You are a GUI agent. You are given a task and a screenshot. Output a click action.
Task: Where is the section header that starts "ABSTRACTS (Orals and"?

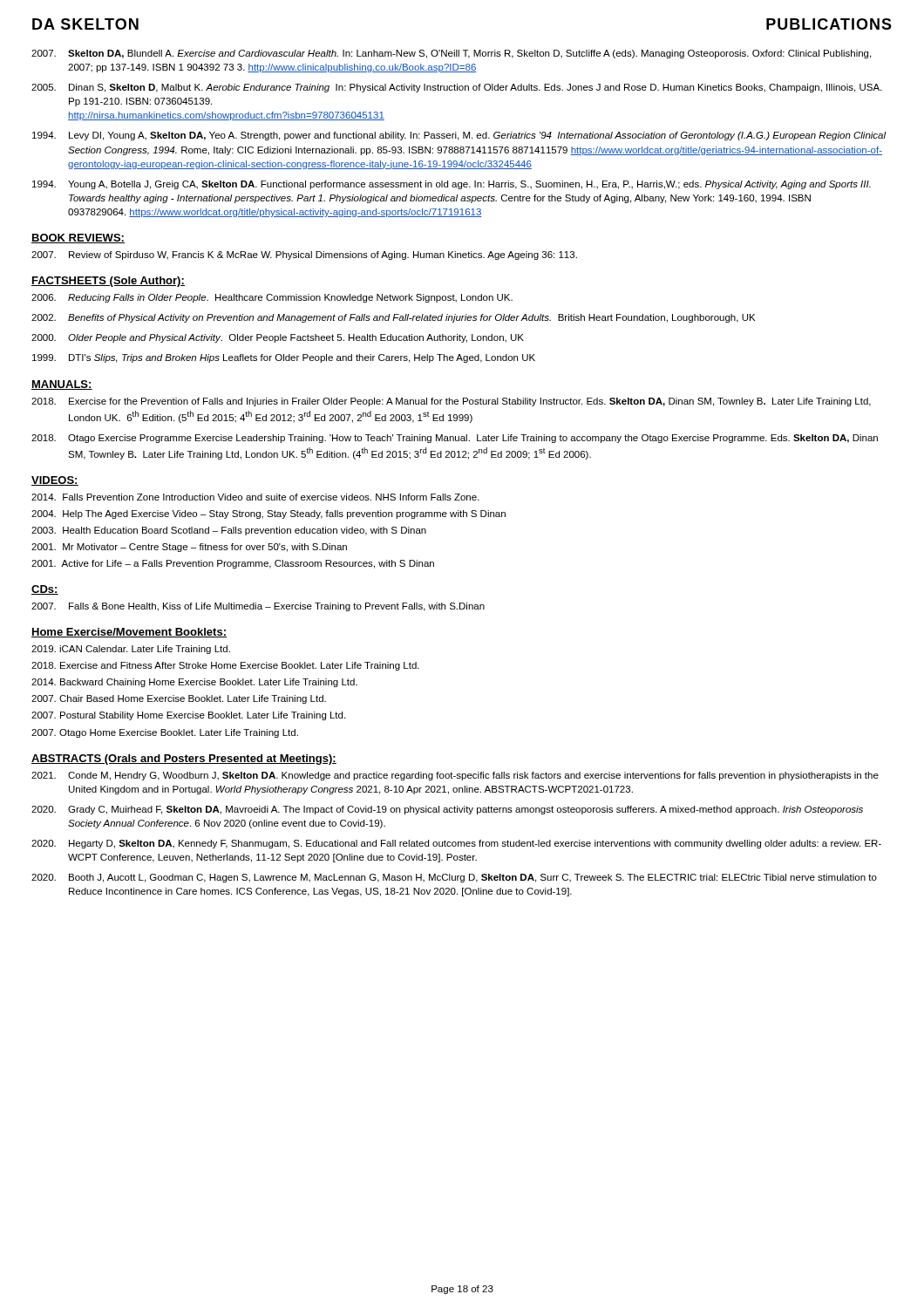pyautogui.click(x=184, y=758)
